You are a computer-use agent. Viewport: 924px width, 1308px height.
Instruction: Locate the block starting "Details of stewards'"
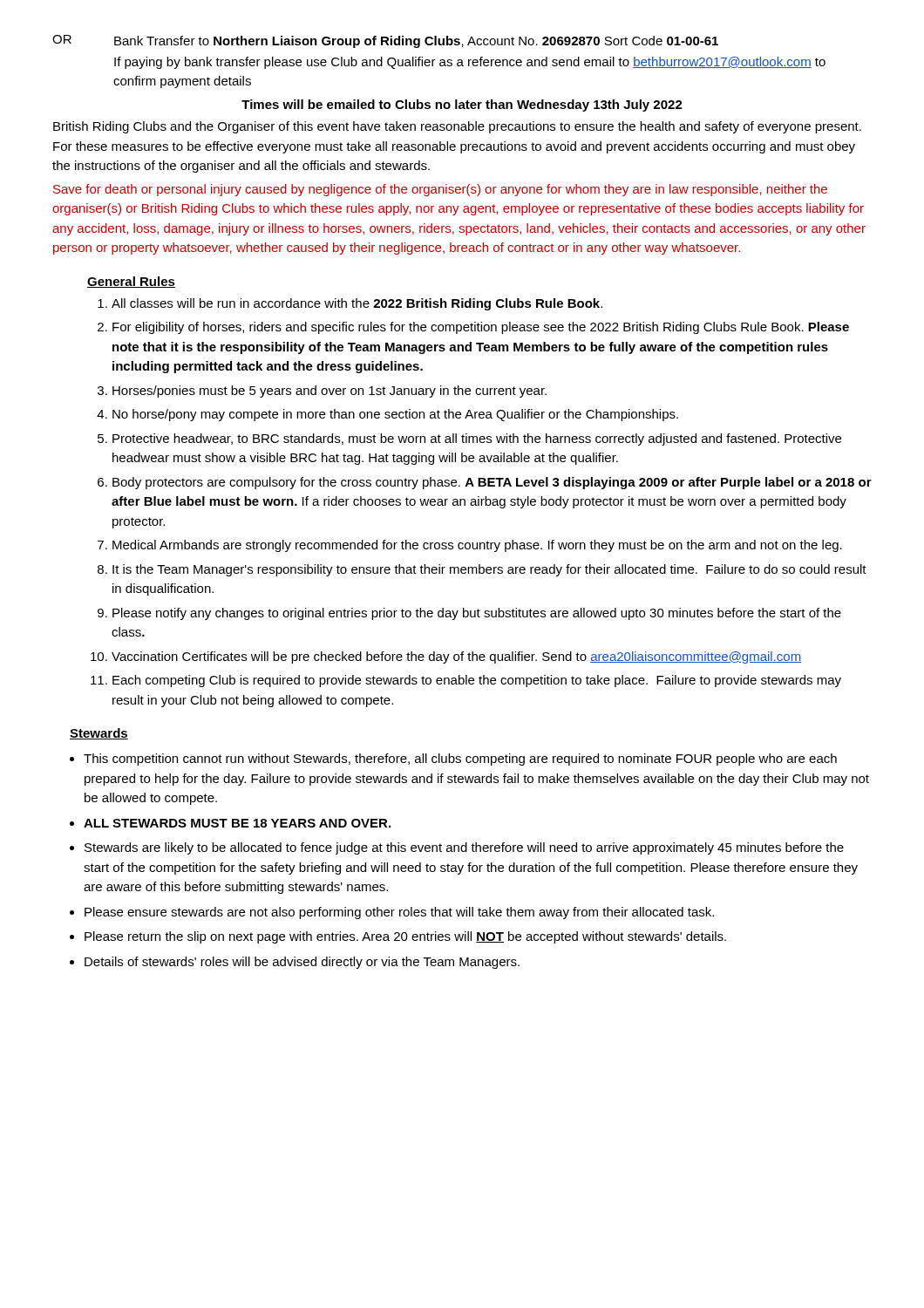(302, 961)
